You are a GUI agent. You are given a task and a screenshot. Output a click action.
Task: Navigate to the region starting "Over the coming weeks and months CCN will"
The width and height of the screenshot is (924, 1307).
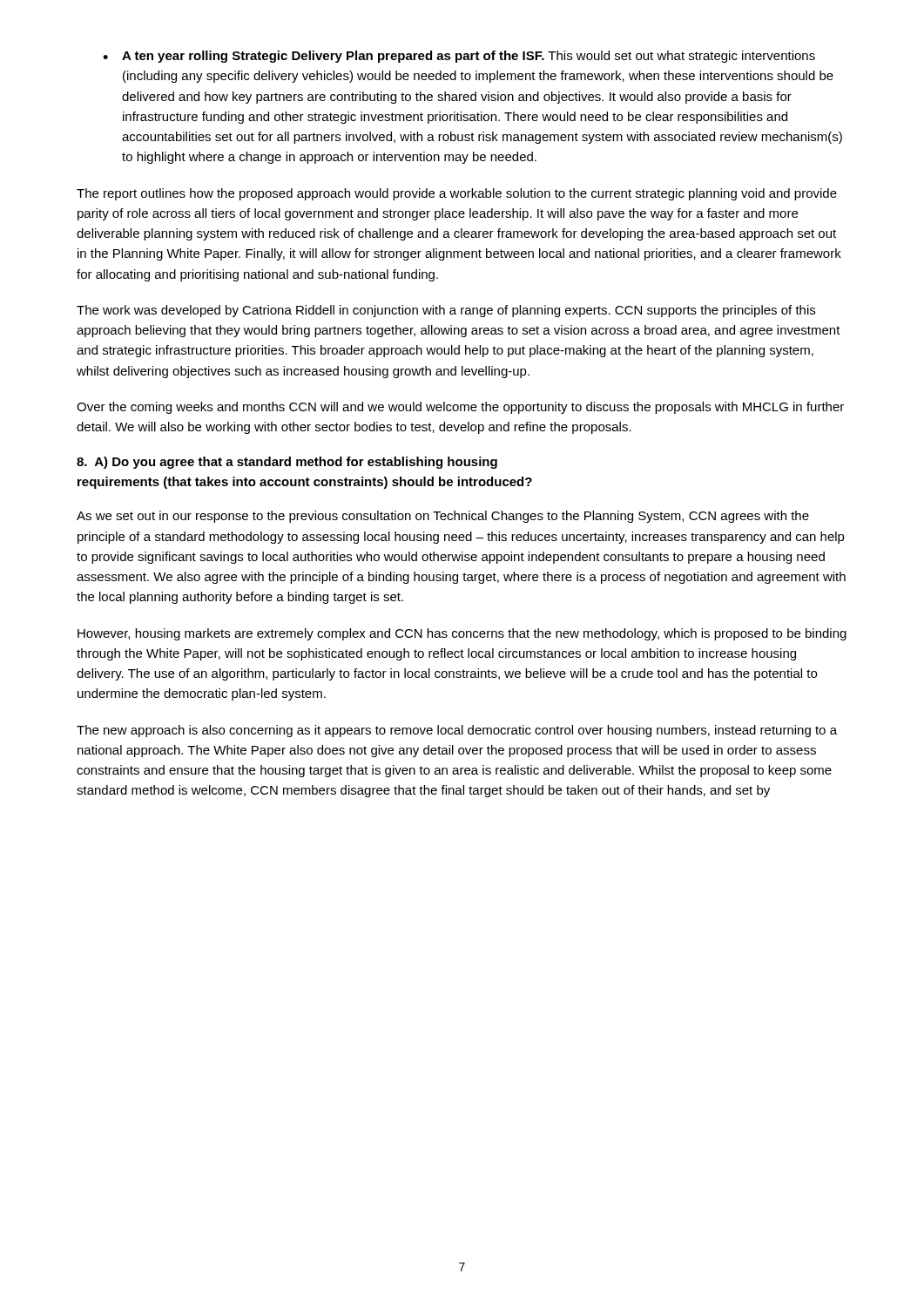[x=460, y=416]
